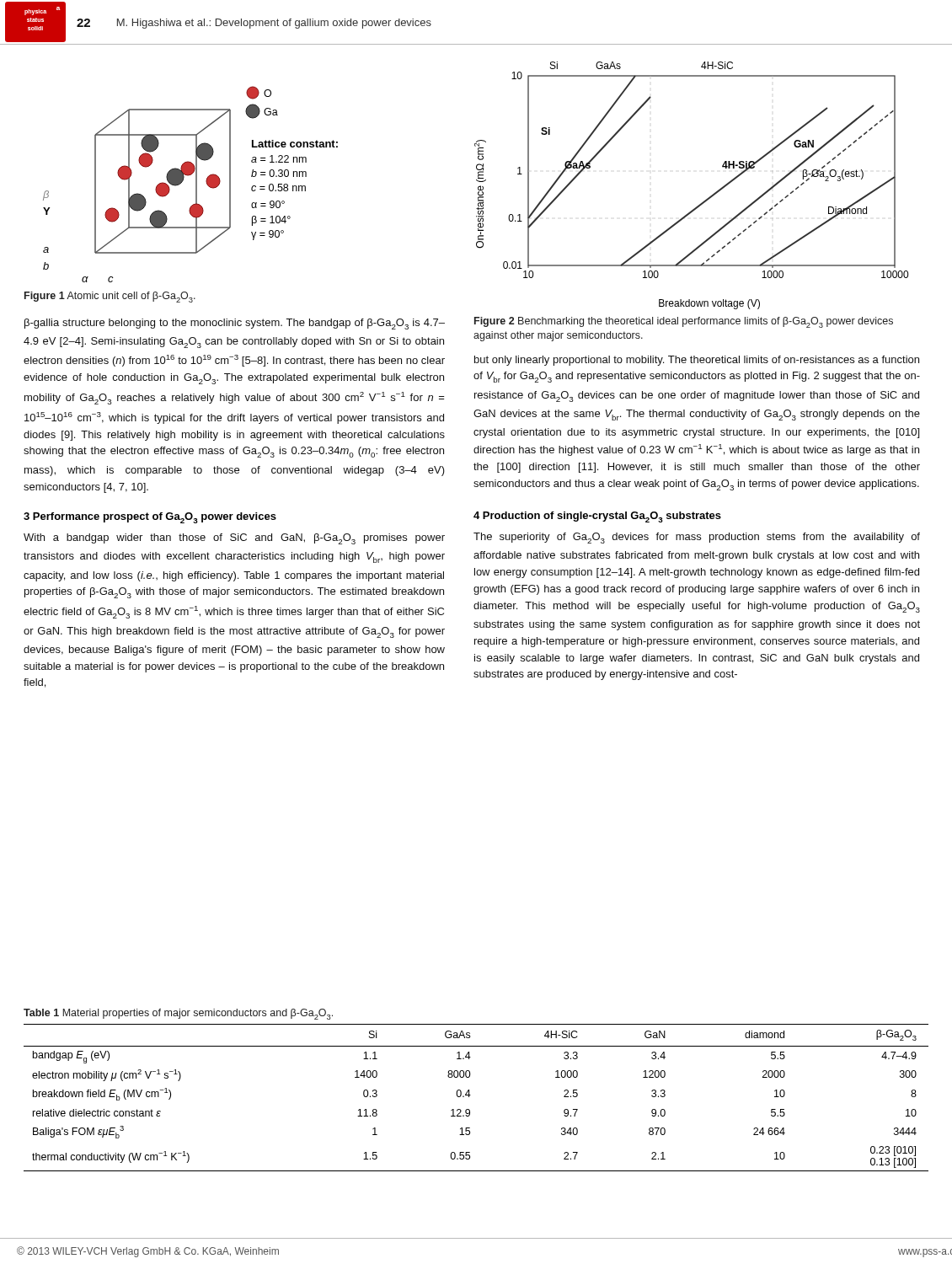Select the line chart

click(x=692, y=181)
